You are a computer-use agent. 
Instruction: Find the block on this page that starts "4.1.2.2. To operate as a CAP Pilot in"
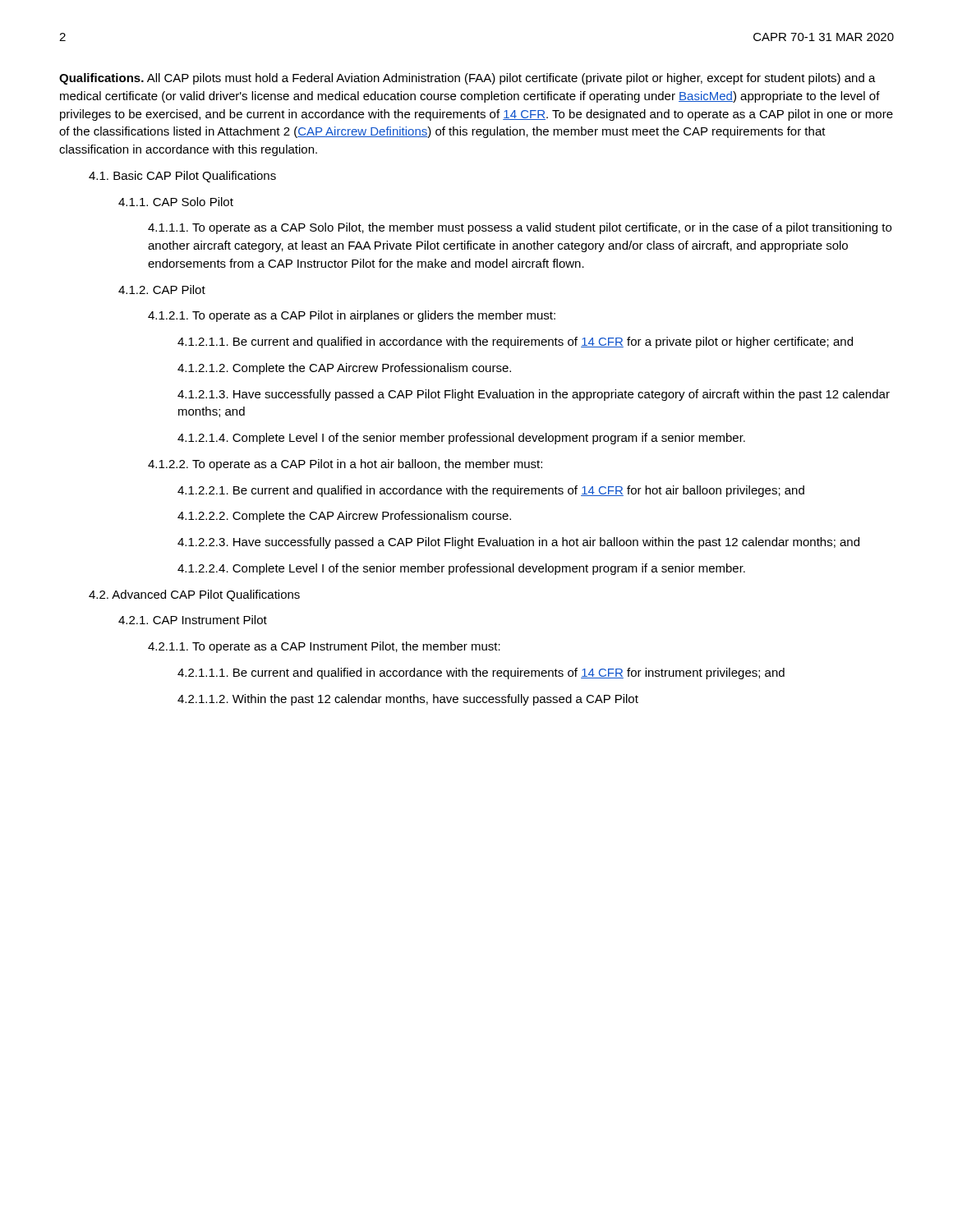tap(521, 464)
